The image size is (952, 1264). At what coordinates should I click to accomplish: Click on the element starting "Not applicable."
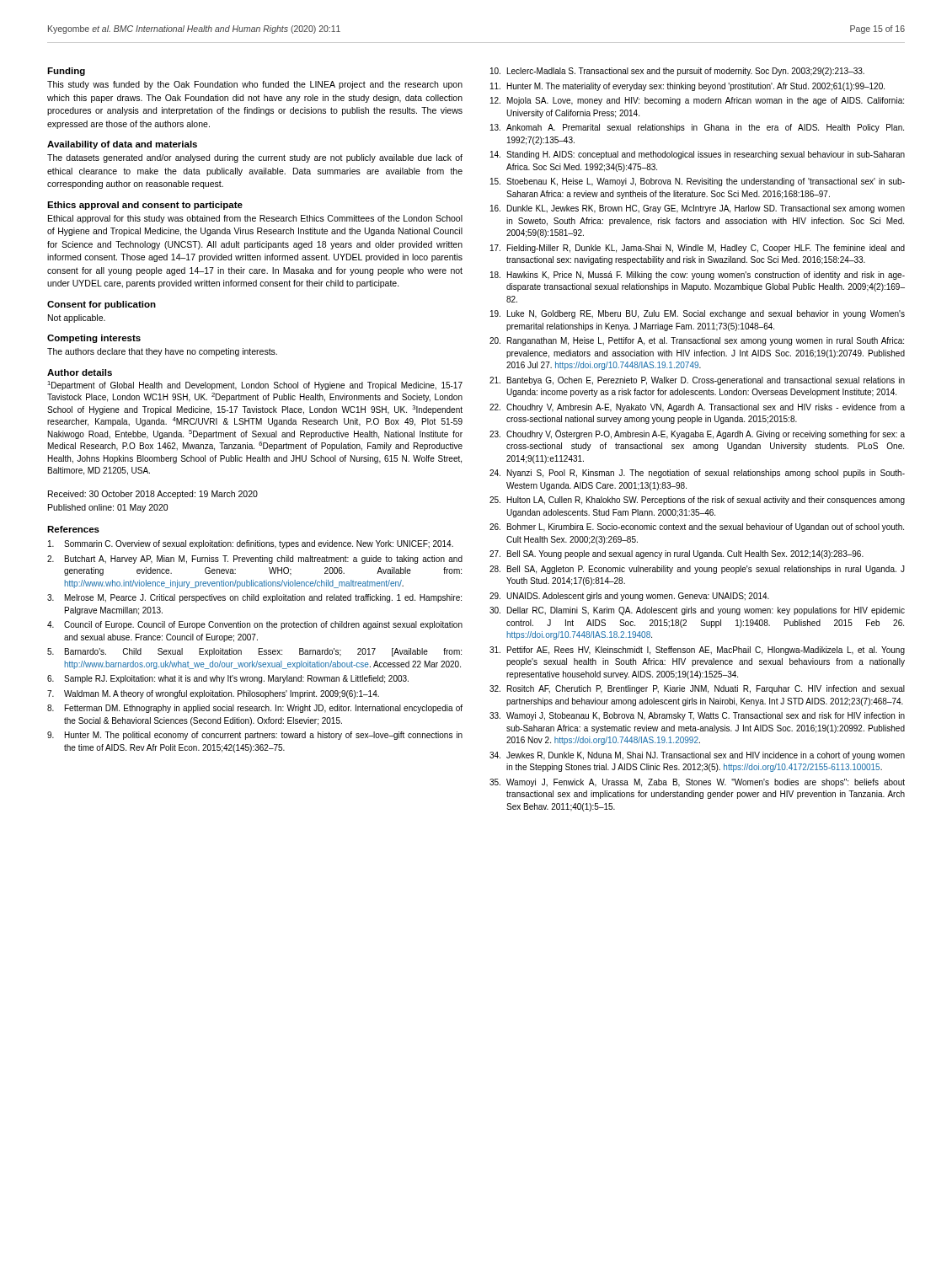click(x=77, y=319)
